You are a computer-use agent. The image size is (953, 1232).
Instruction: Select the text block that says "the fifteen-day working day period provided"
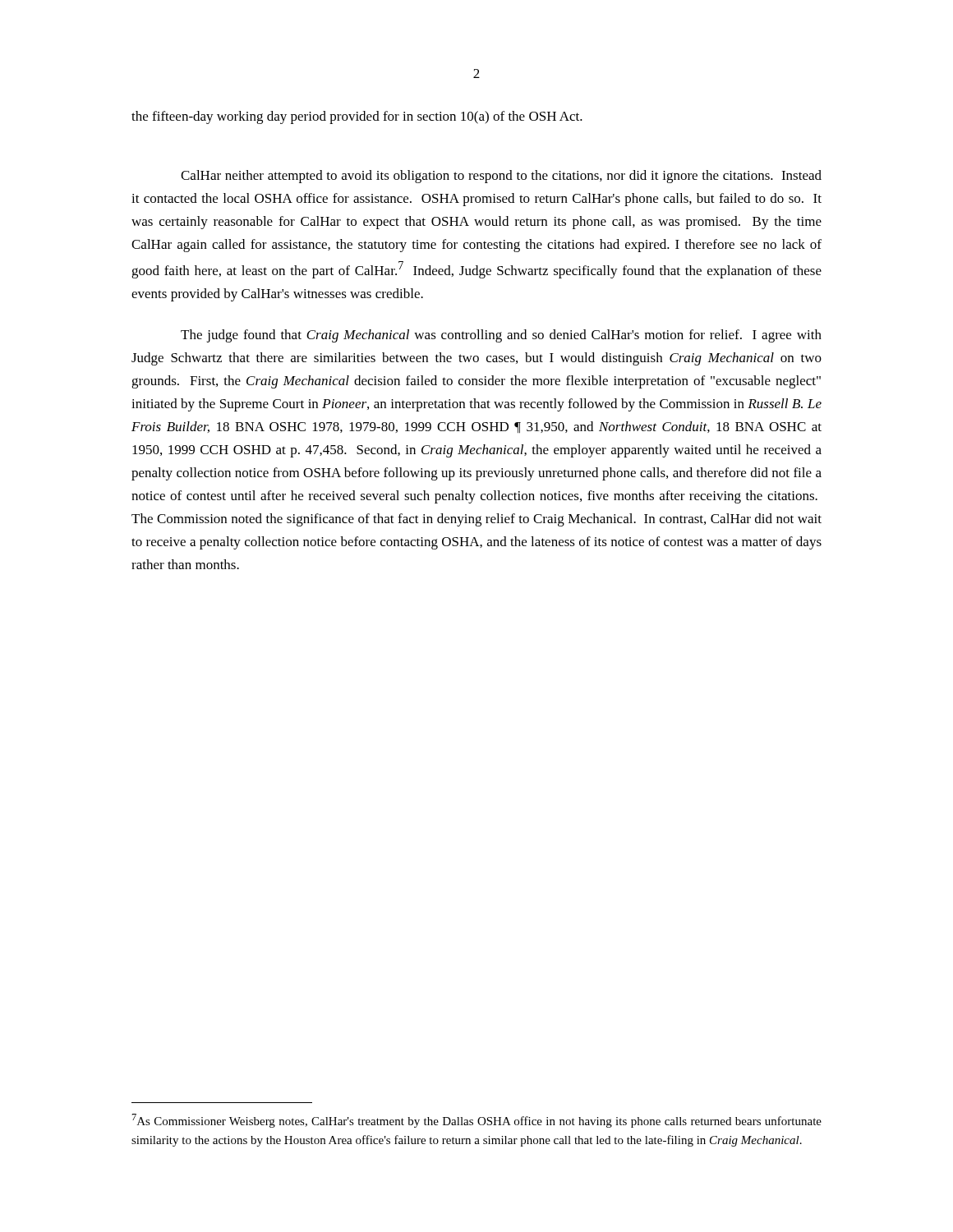[357, 116]
